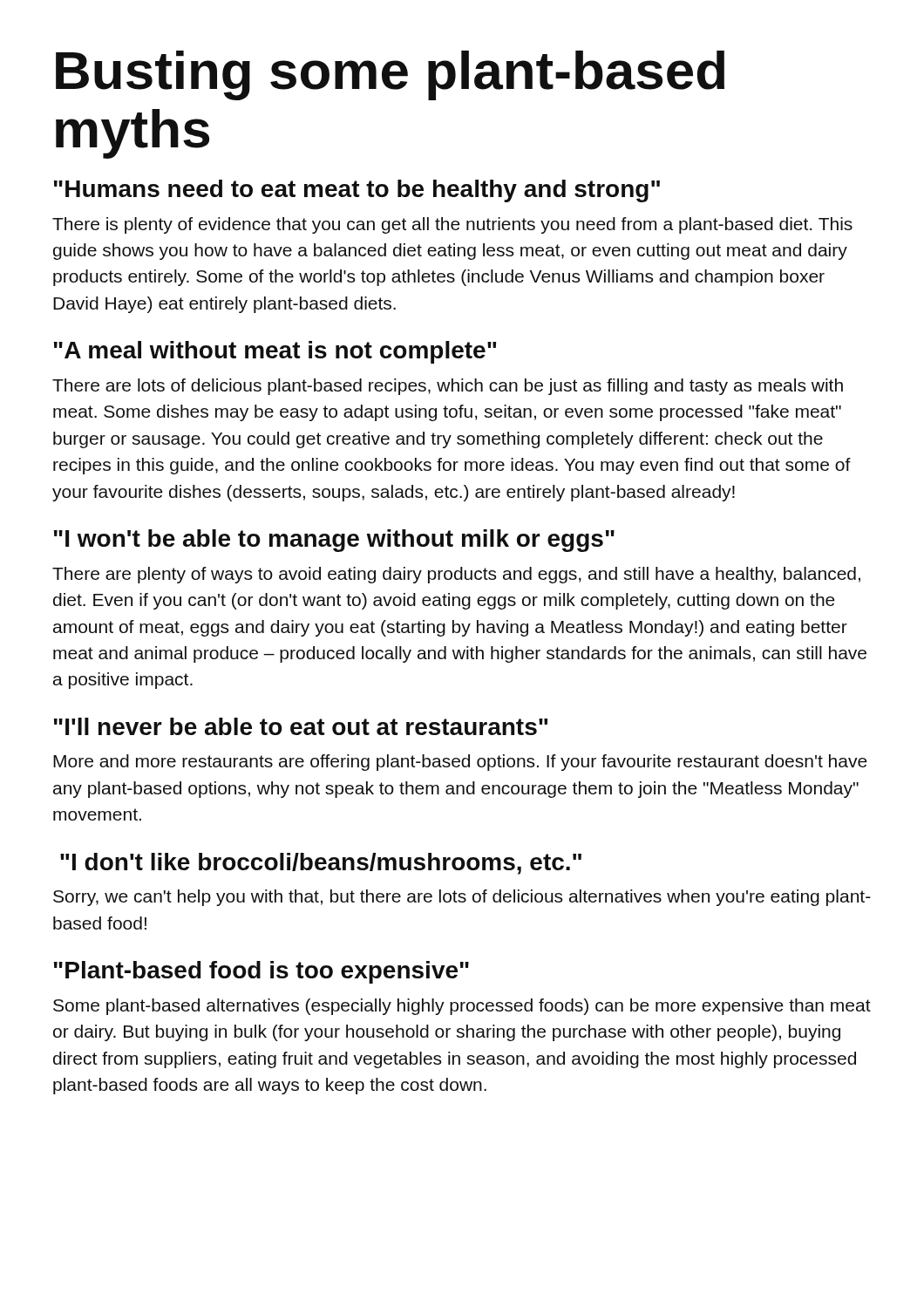
Task: Navigate to the region starting "There are plenty of ways to avoid eating"
Action: coord(462,627)
